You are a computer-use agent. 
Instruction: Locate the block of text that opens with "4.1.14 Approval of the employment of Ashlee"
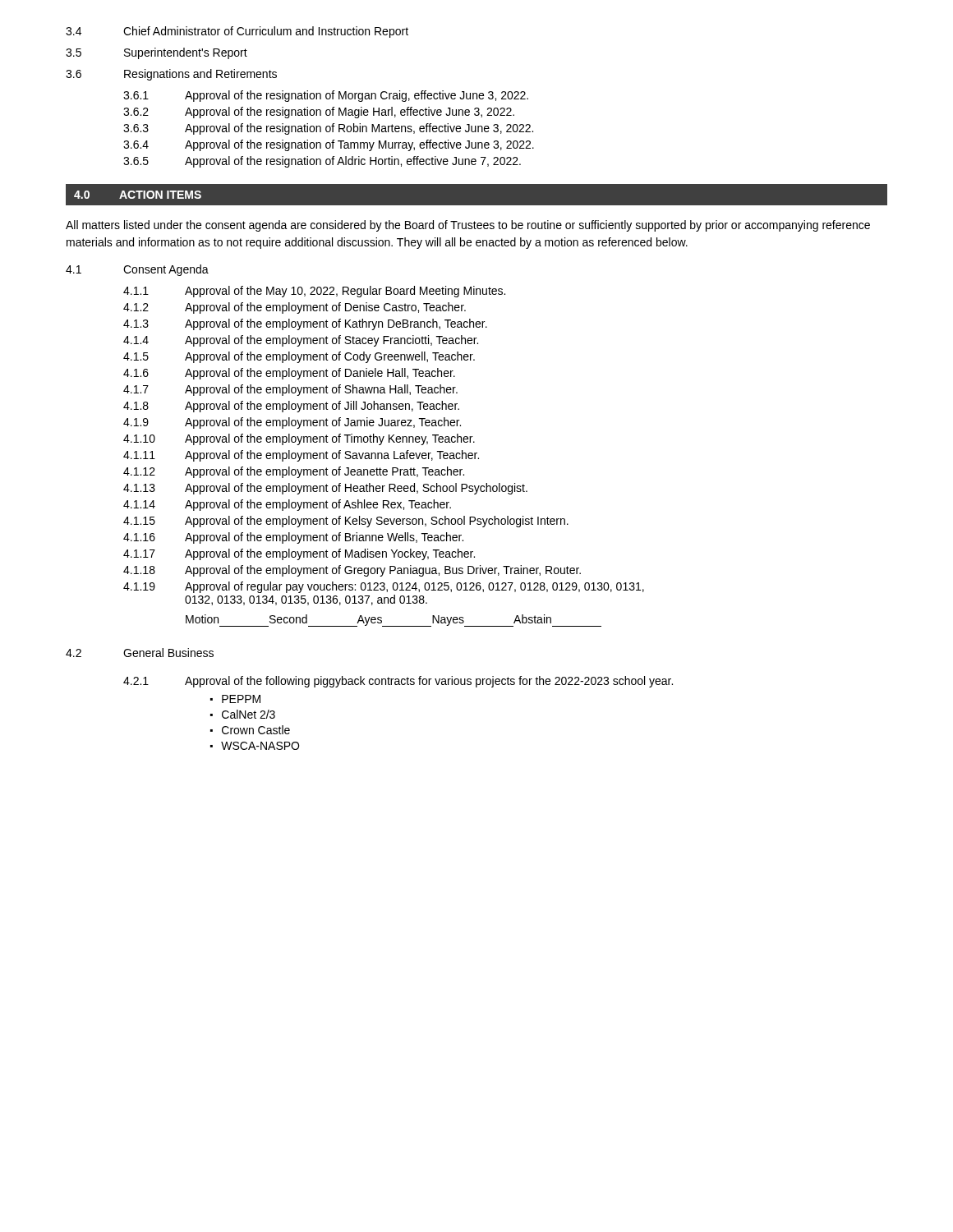click(x=288, y=504)
